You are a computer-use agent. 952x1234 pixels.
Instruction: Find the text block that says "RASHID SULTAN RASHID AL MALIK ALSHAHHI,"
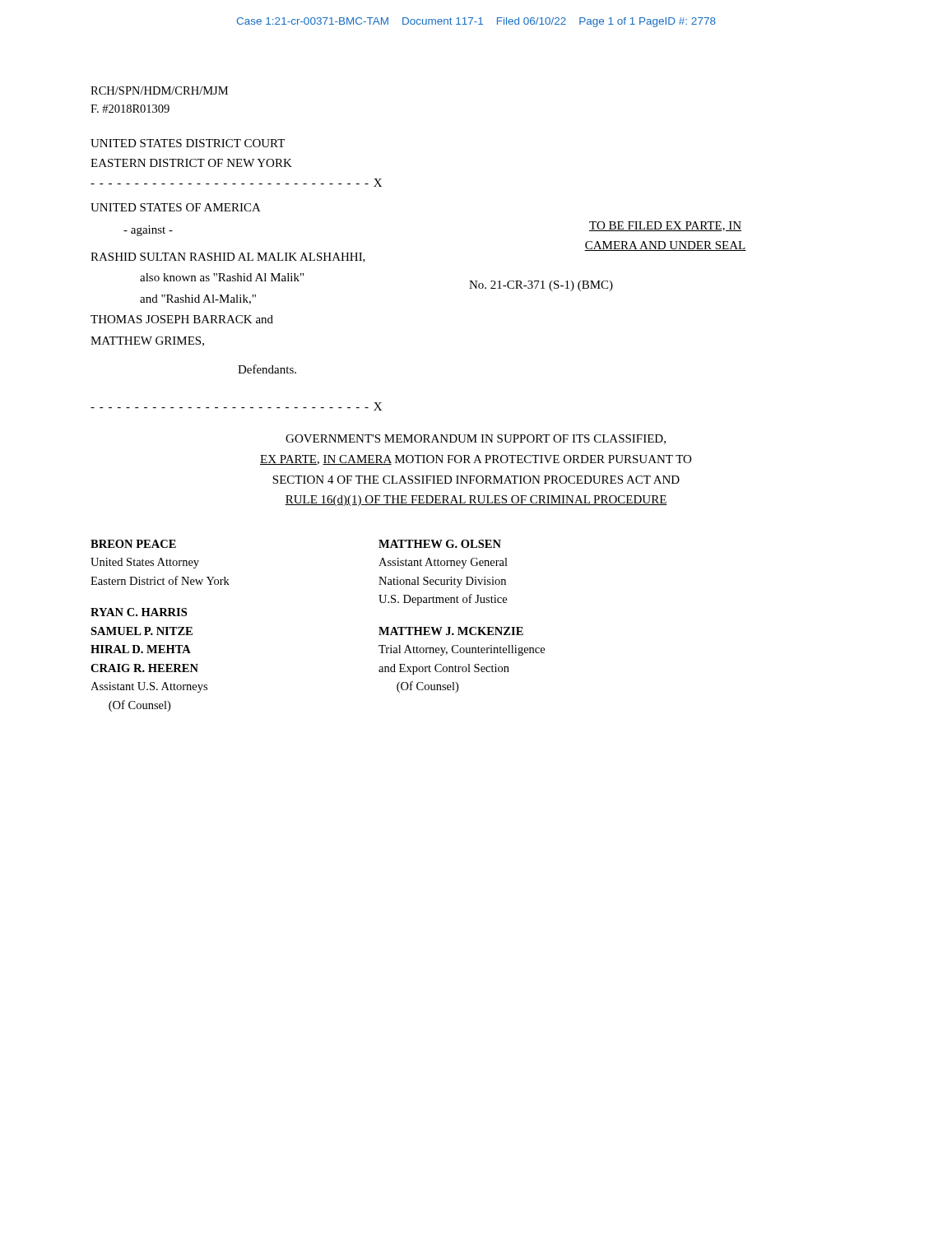(x=228, y=298)
